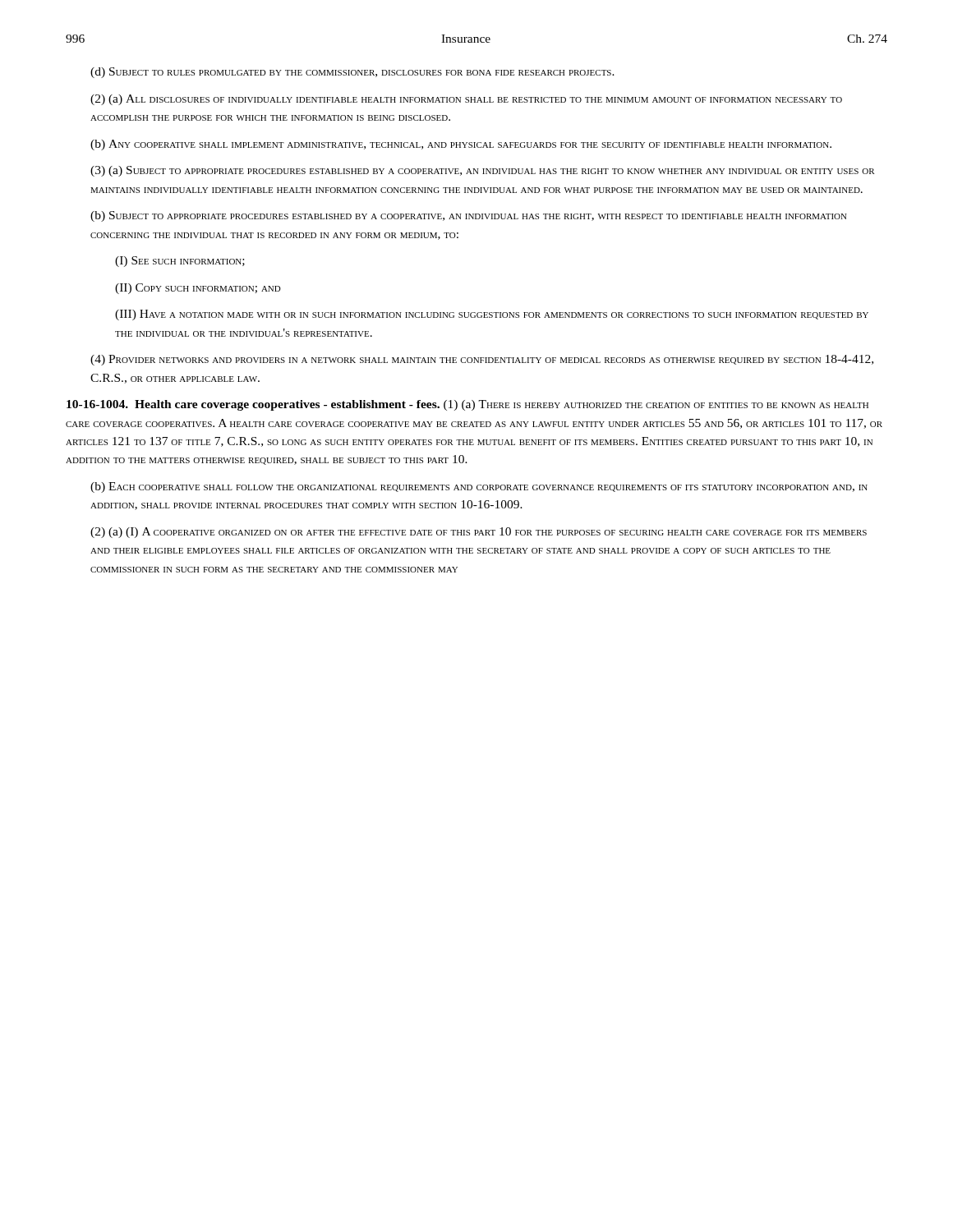Find the block on this page that starts "(2) (a) All disclosures of"
Image resolution: width=953 pixels, height=1232 pixels.
point(476,108)
